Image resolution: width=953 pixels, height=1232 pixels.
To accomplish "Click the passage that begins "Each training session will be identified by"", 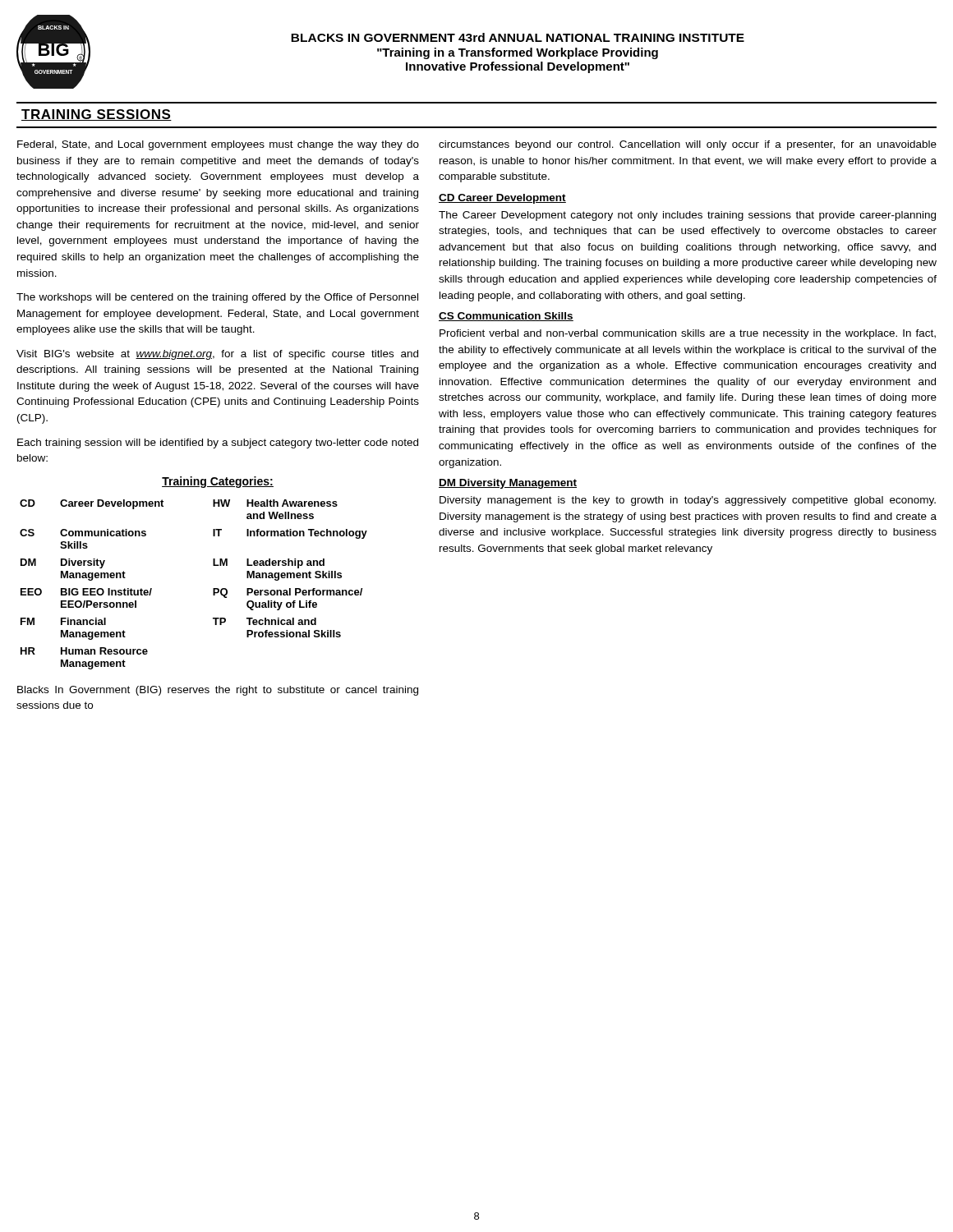I will pyautogui.click(x=218, y=450).
